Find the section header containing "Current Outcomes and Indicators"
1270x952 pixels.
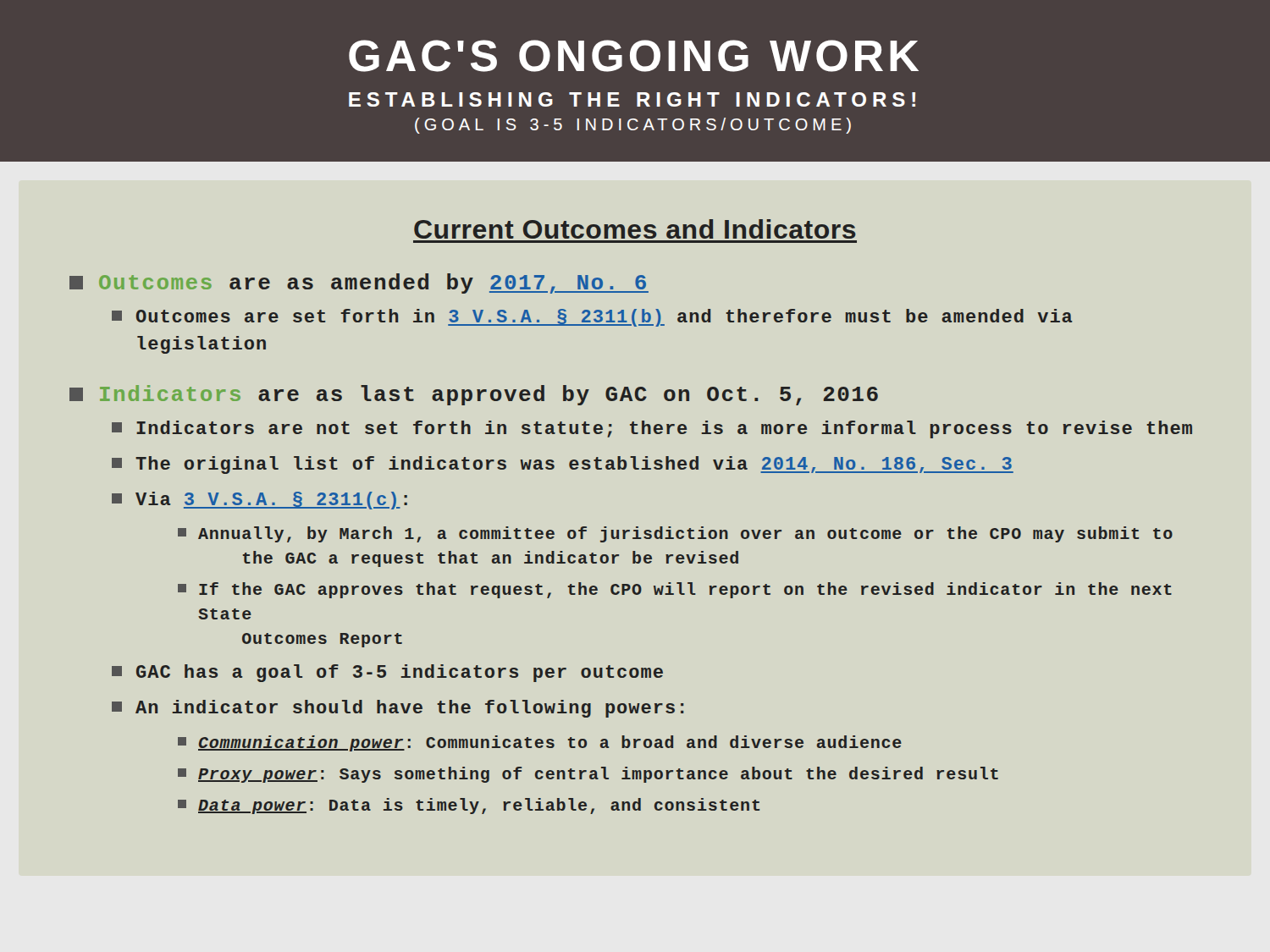pos(635,229)
